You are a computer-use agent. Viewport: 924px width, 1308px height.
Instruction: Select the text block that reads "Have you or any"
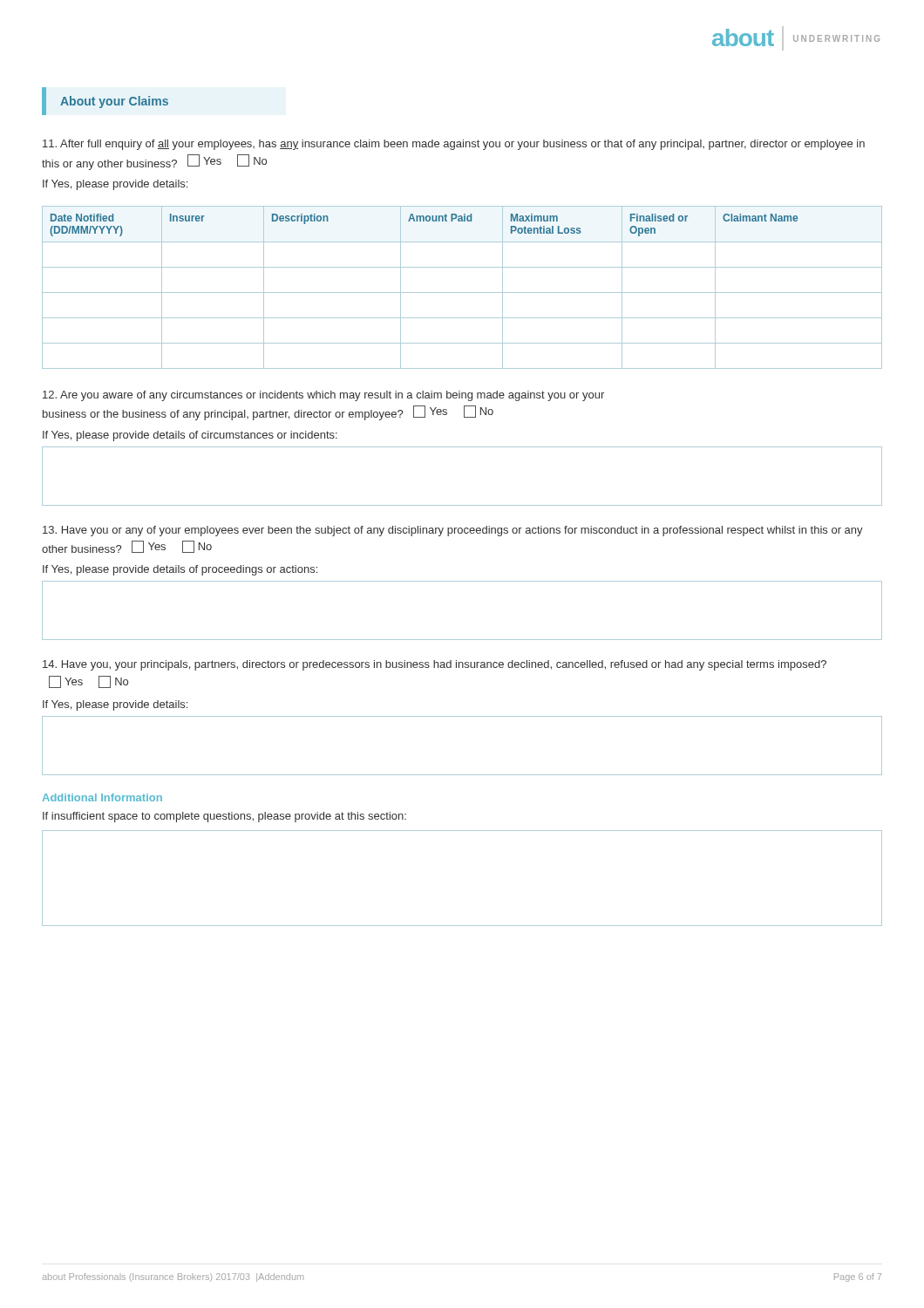pos(462,581)
